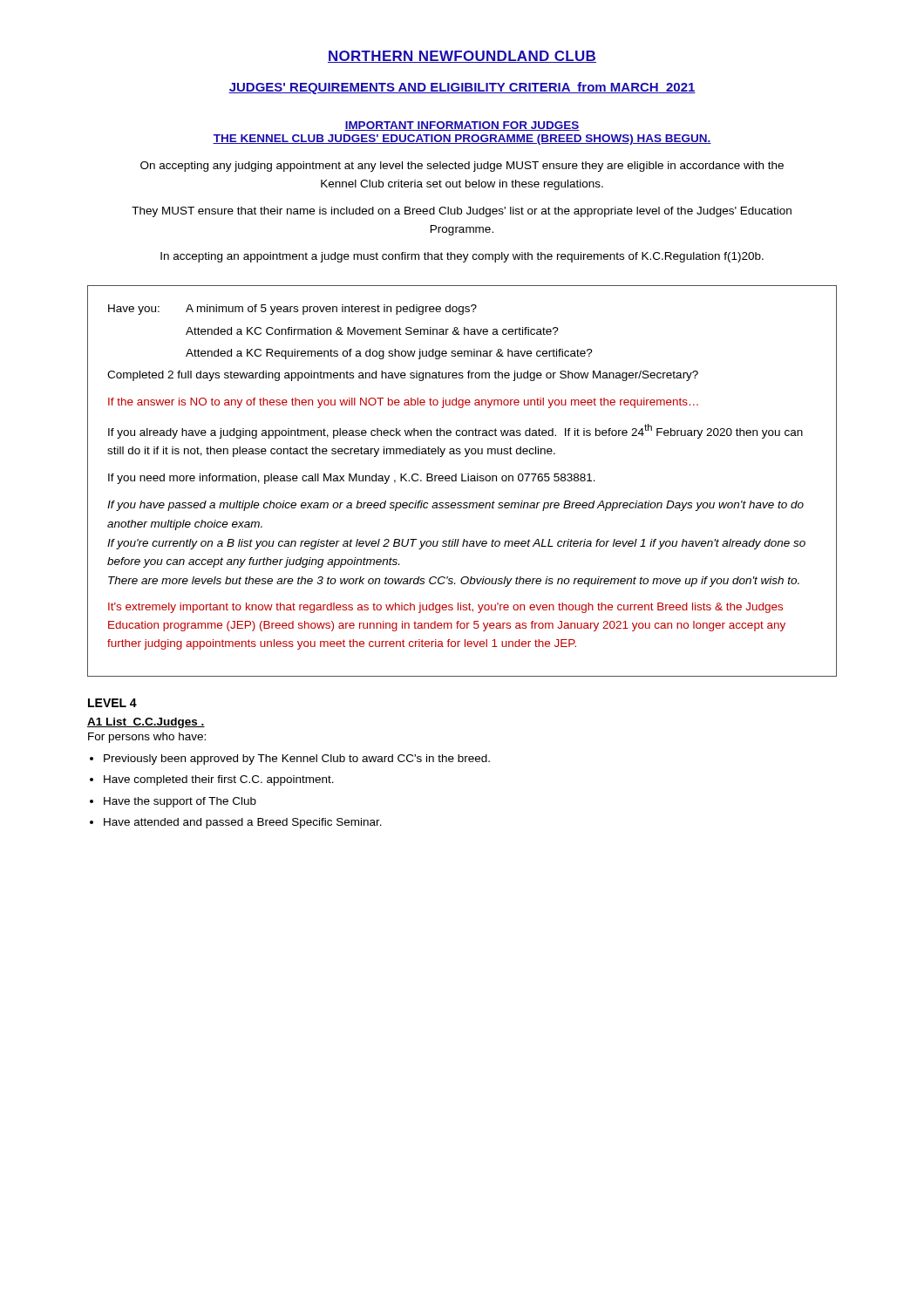Click on the text starting "A1 List C.C.Judges . For persons who have:"
924x1308 pixels.
click(146, 723)
